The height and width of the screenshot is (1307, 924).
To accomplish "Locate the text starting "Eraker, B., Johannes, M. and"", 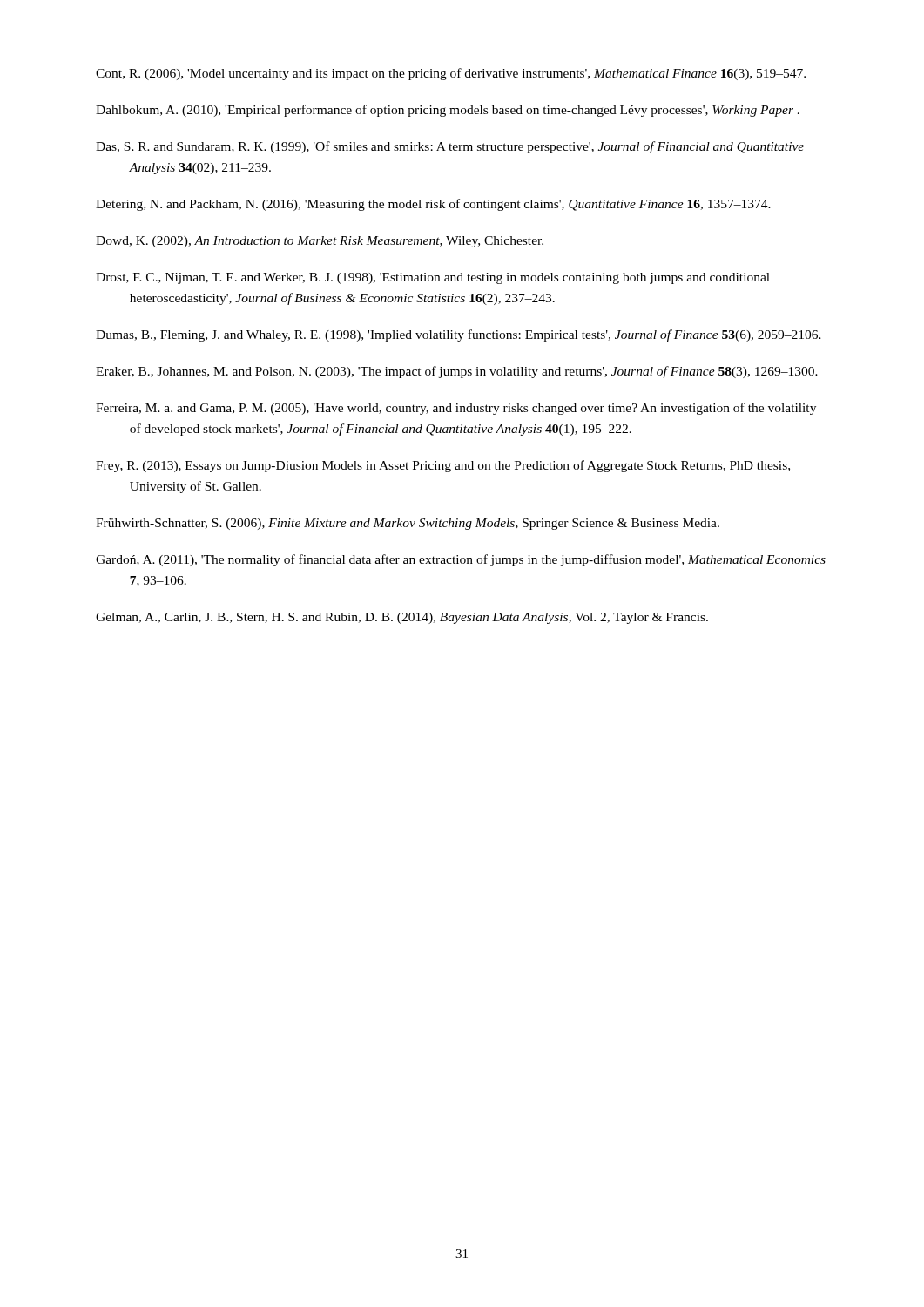I will coord(457,371).
